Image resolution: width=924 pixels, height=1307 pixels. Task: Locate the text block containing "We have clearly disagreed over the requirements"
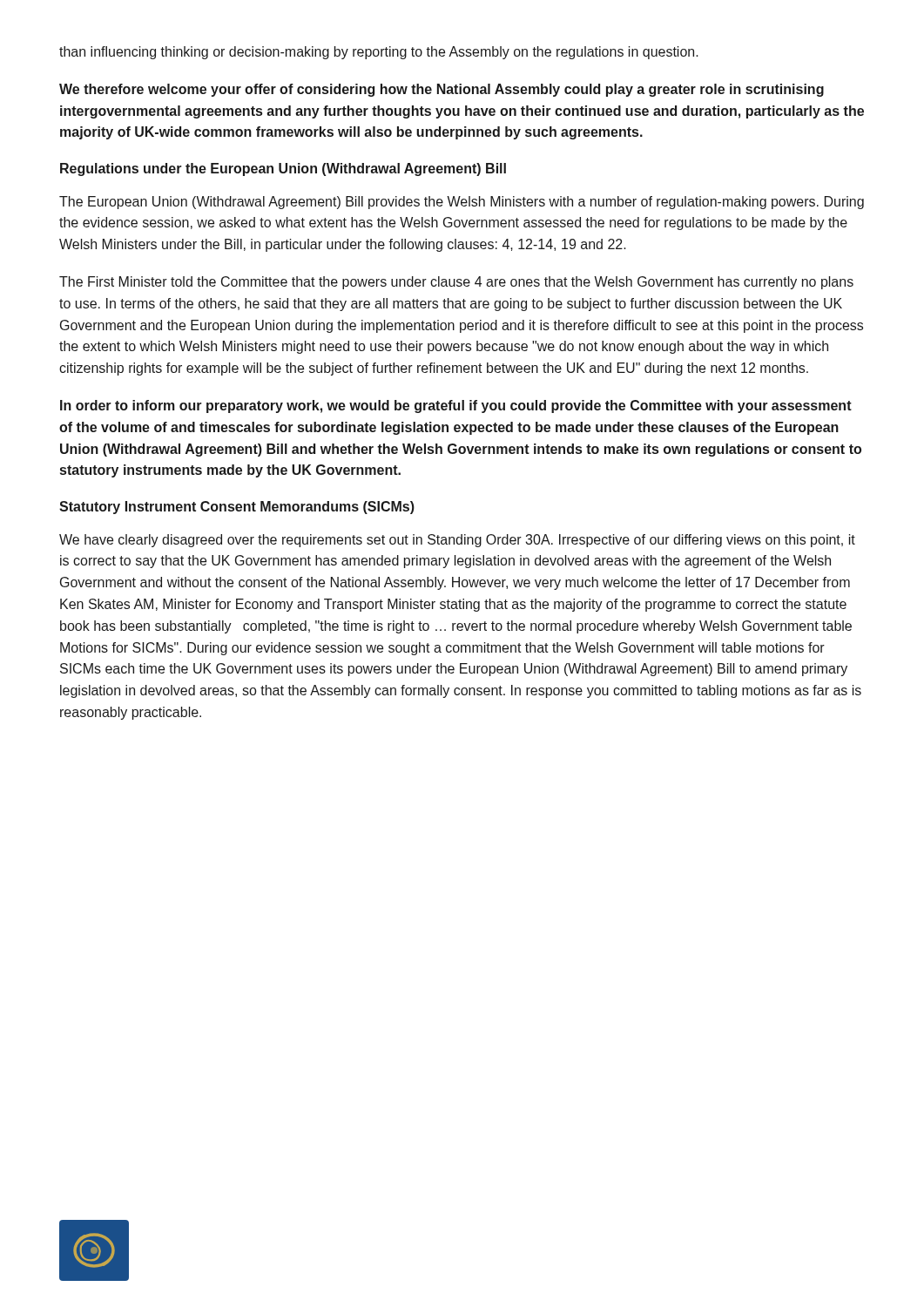pyautogui.click(x=460, y=626)
